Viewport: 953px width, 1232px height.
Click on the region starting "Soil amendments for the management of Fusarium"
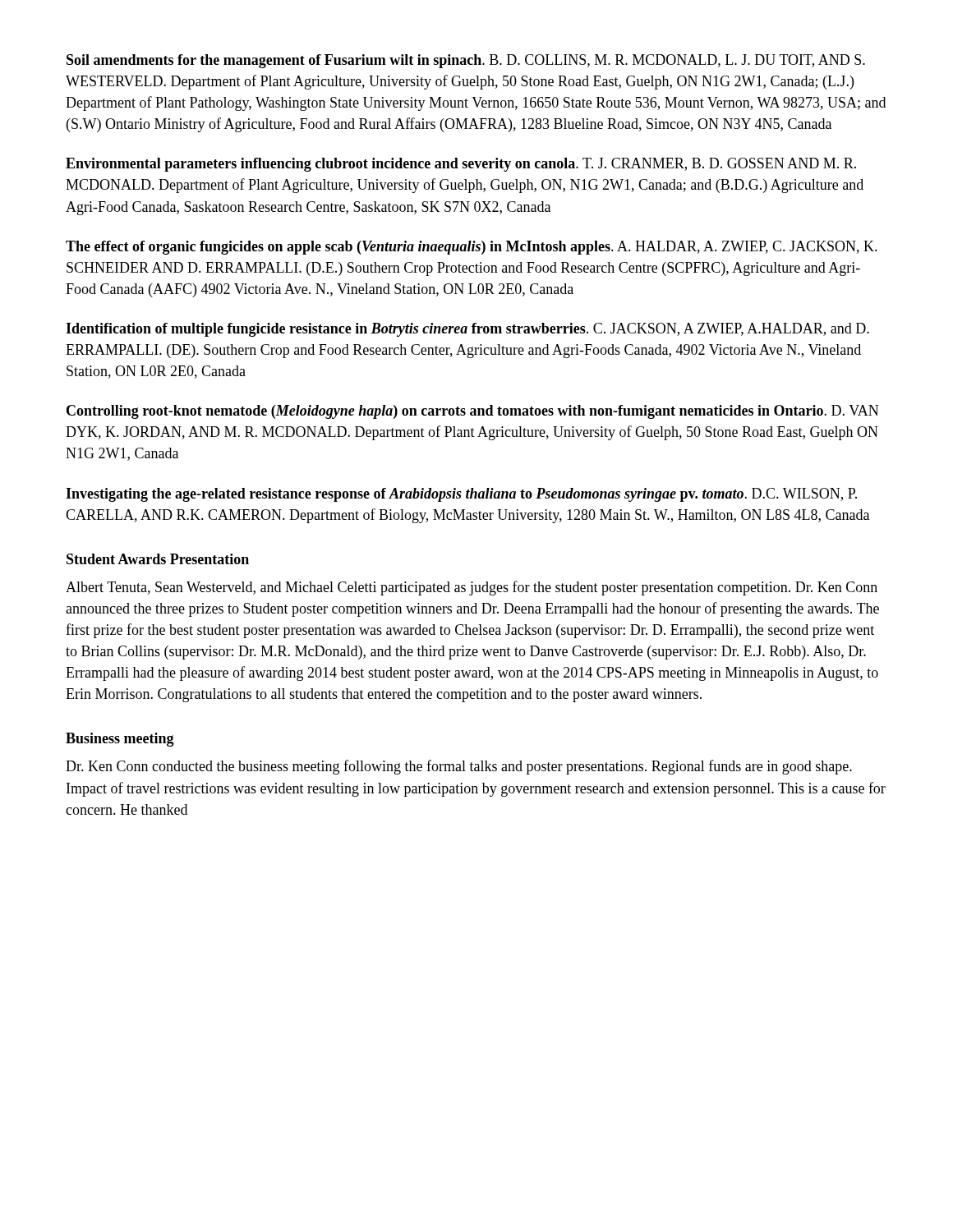[x=476, y=92]
